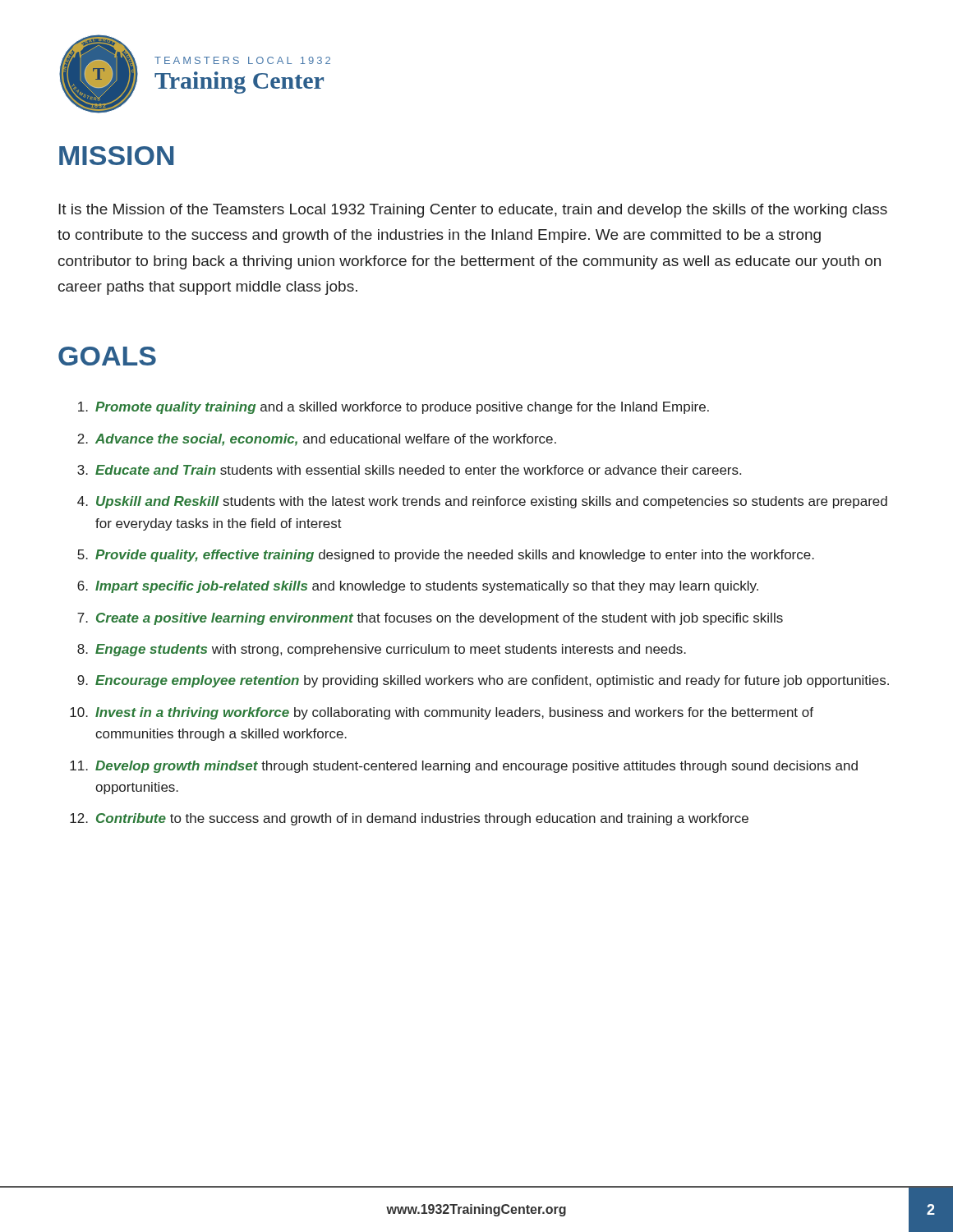
Task: Locate the block of text that opens with "7. Create a positive learning environment that"
Action: [x=476, y=618]
